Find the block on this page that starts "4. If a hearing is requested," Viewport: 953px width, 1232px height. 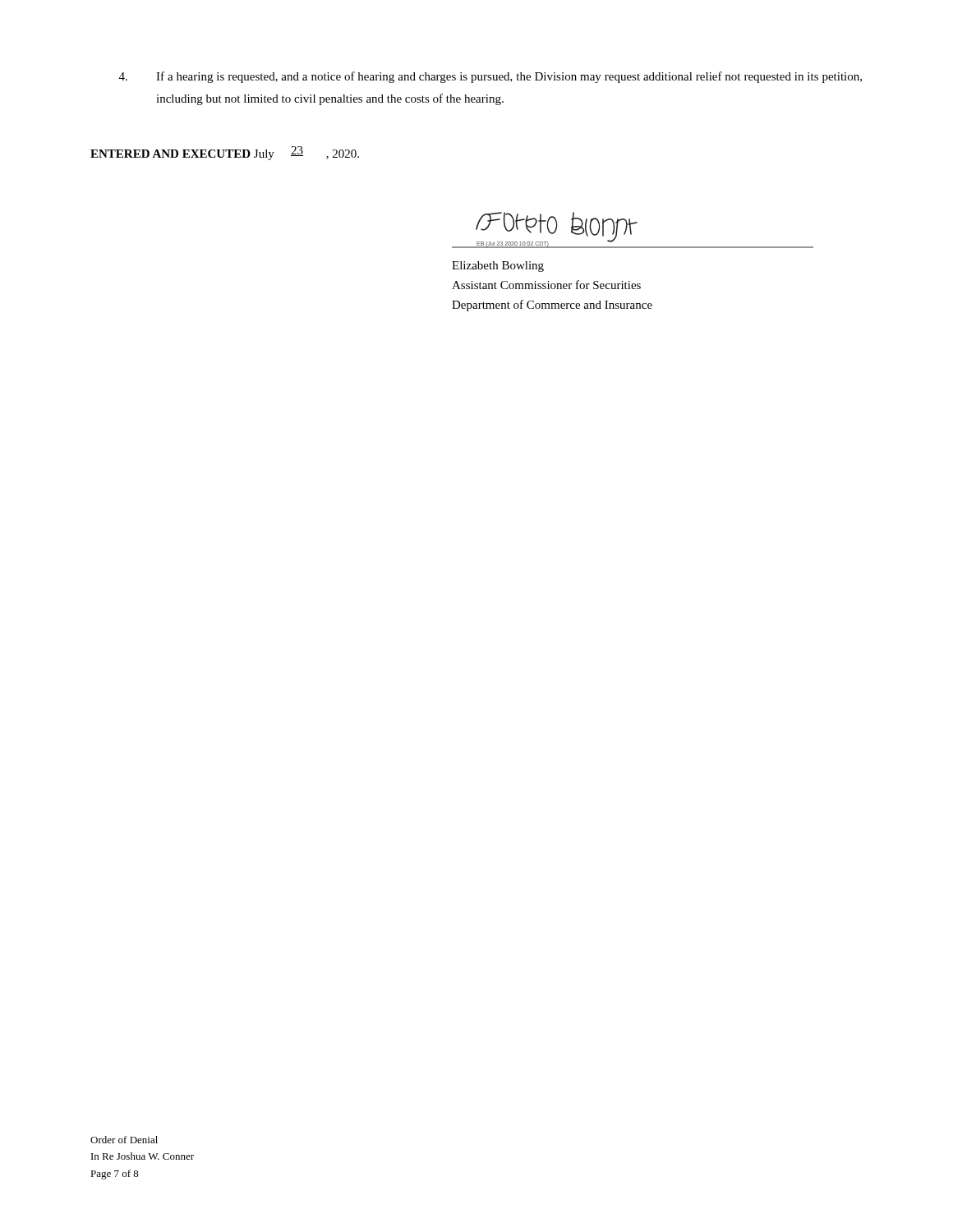476,88
